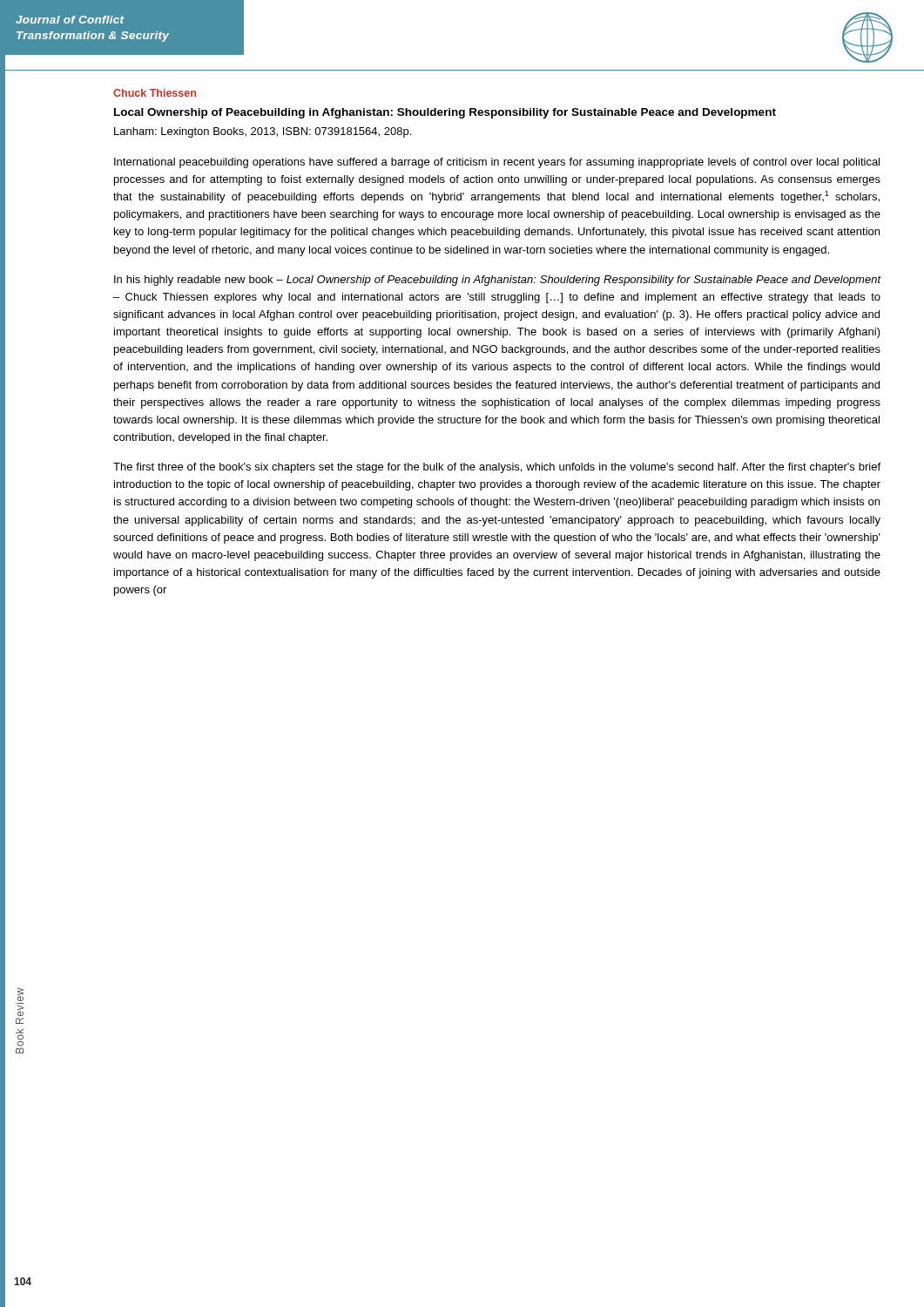The width and height of the screenshot is (924, 1307).
Task: Locate the text starting "Lanham: Lexington Books, 2013, ISBN: 0739181564, 208p."
Action: [x=263, y=131]
